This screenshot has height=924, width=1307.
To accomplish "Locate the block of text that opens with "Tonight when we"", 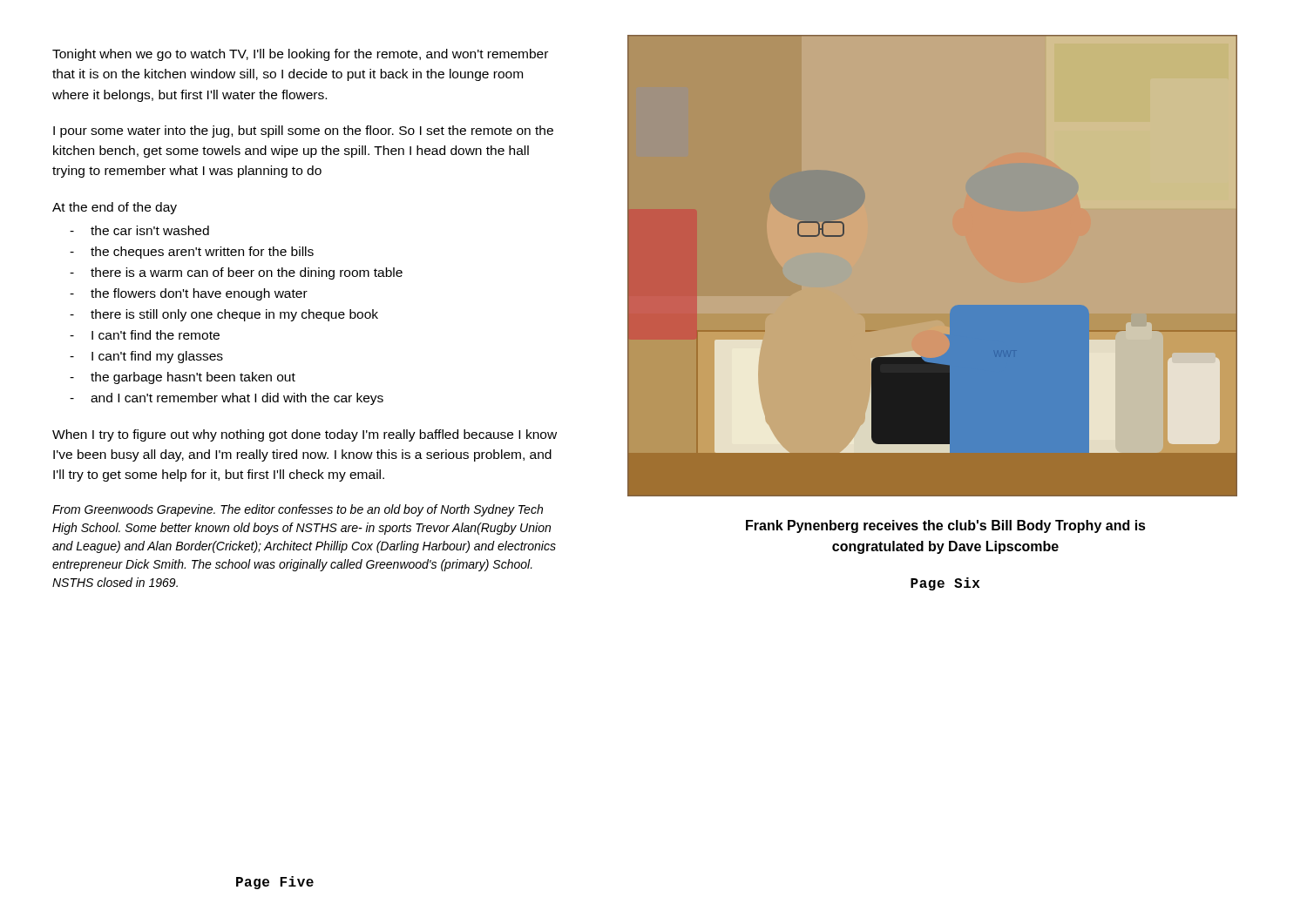I will point(300,74).
